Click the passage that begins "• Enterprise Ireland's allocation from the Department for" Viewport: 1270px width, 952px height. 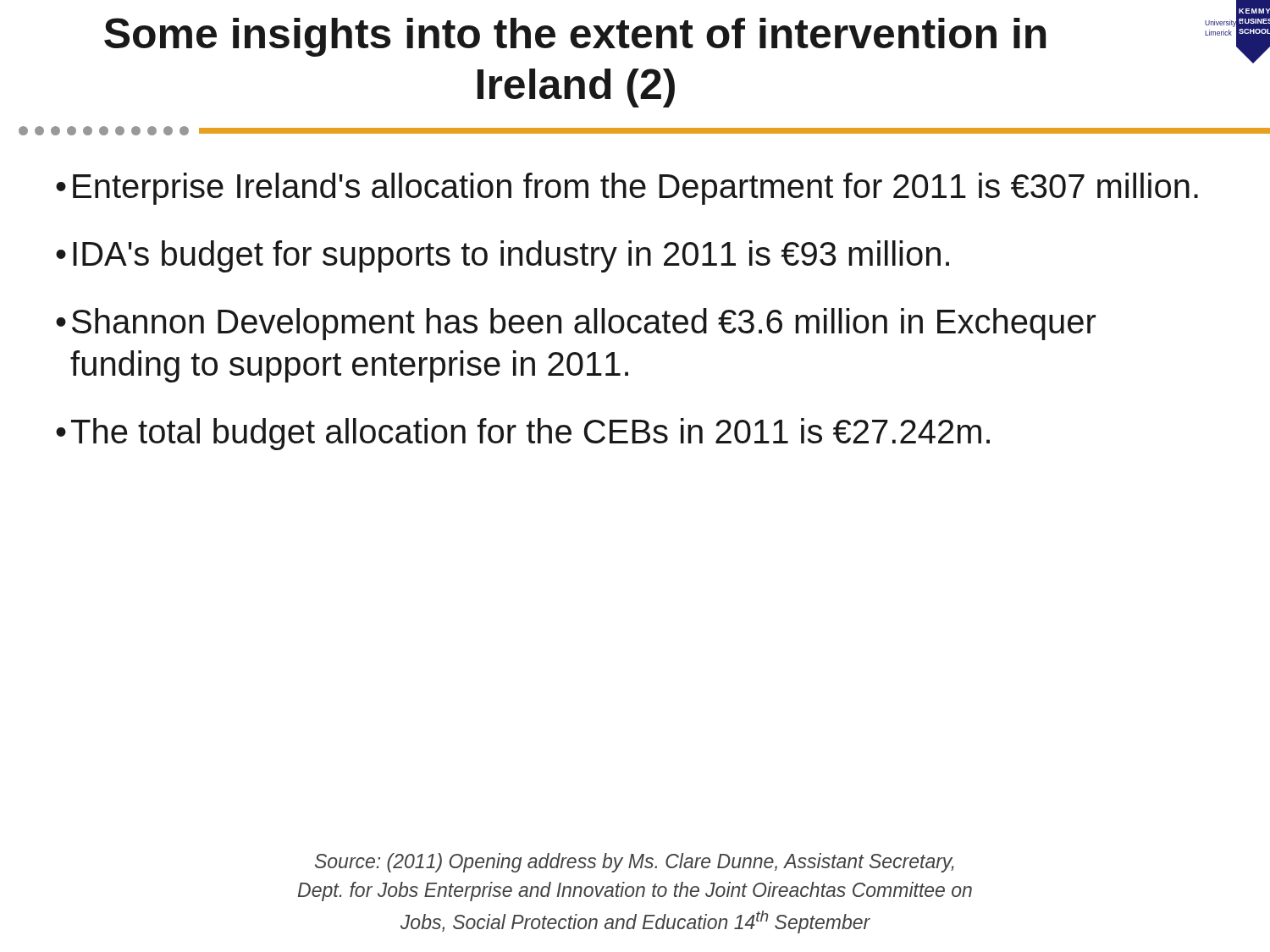tap(628, 186)
